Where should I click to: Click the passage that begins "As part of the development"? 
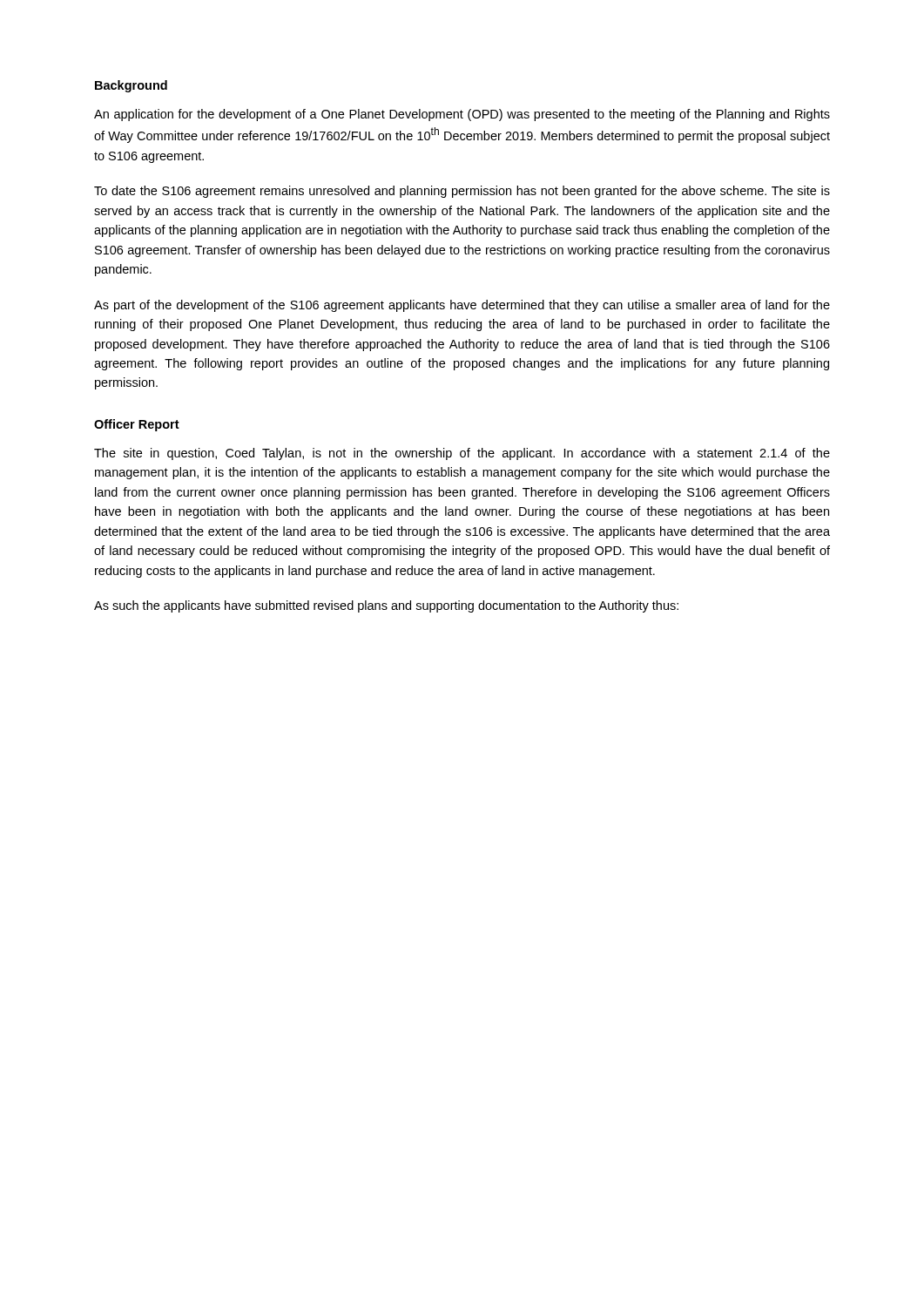[462, 344]
